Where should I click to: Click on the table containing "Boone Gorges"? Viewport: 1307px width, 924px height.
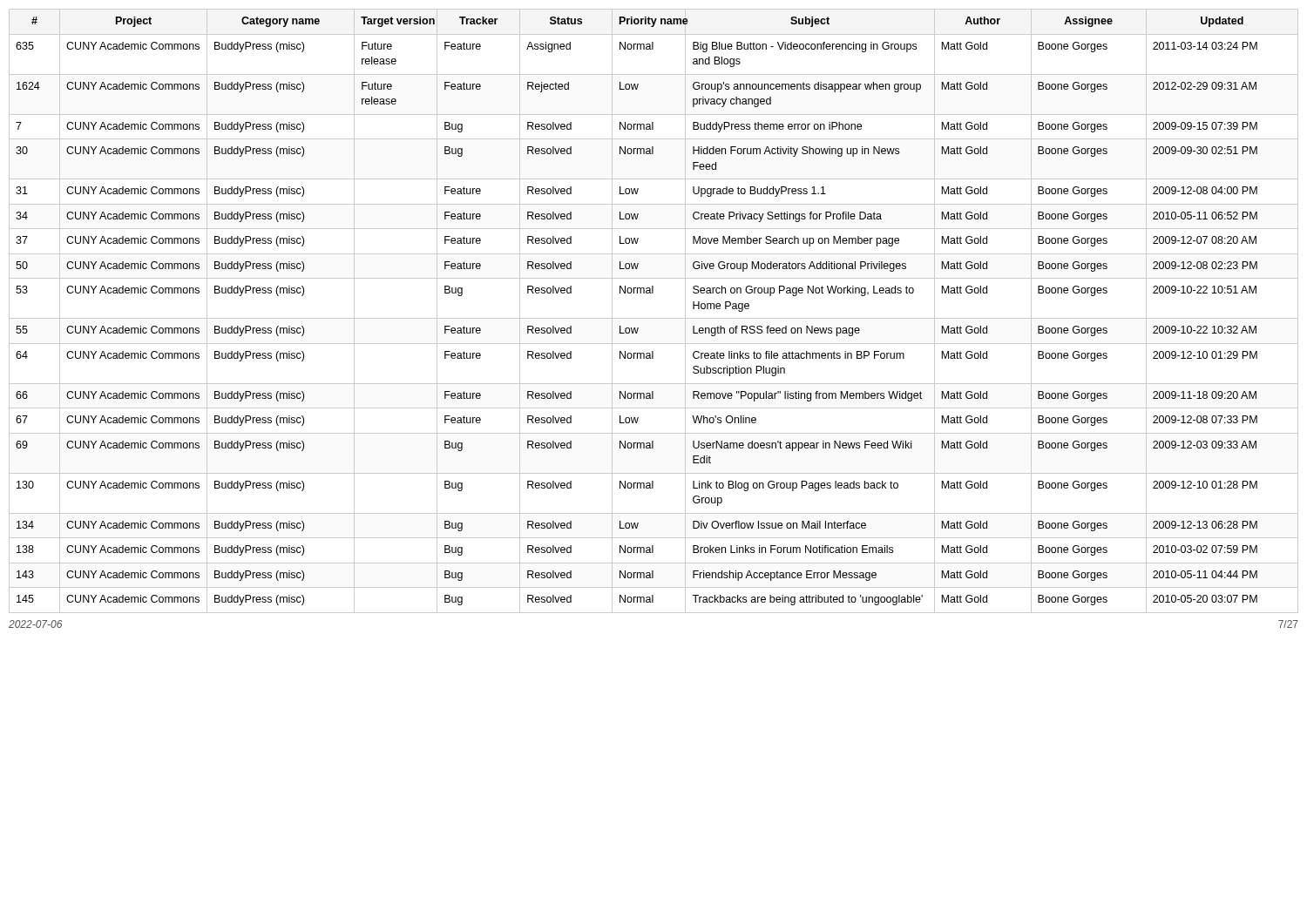click(x=654, y=311)
